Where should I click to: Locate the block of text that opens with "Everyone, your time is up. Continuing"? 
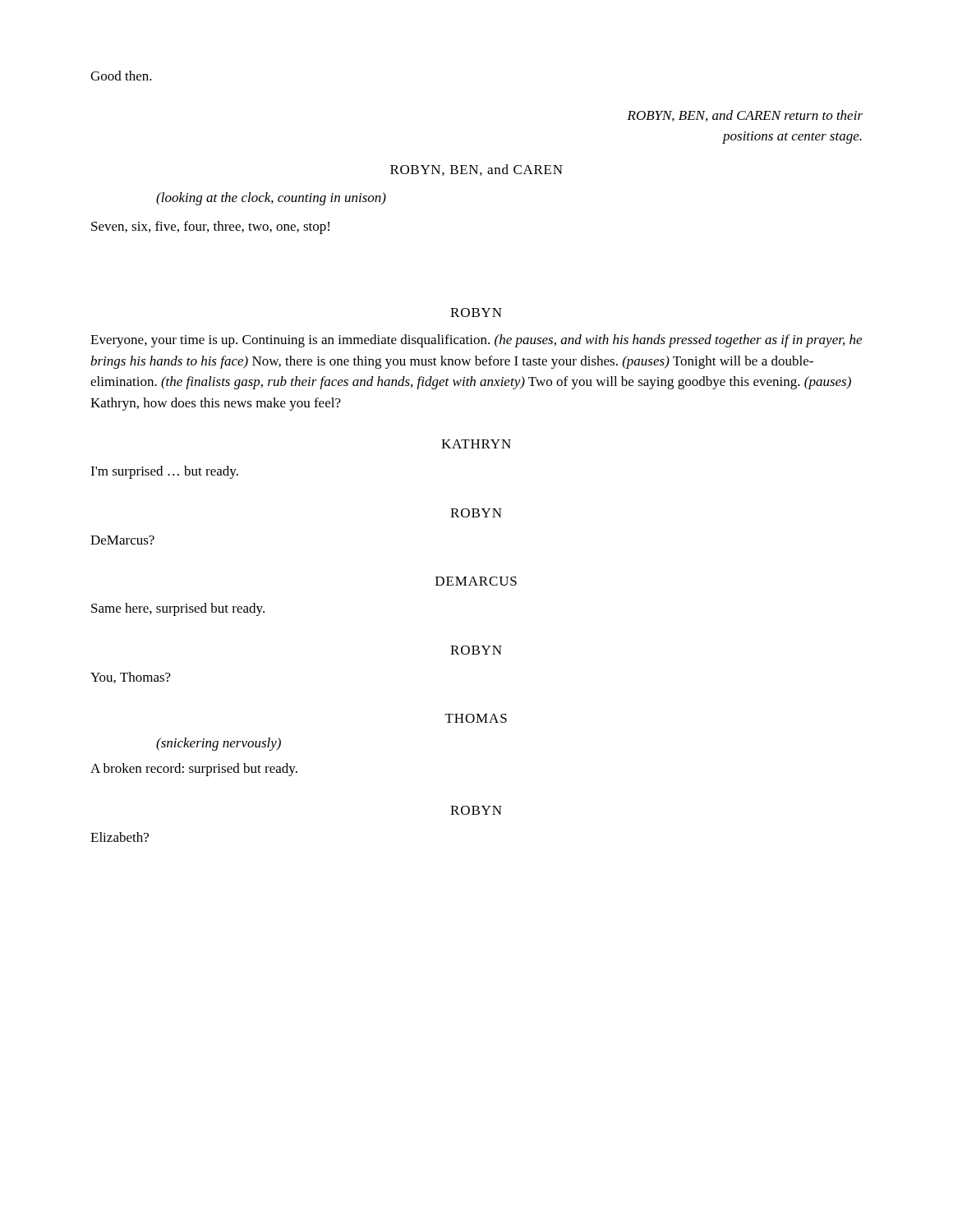pos(476,371)
